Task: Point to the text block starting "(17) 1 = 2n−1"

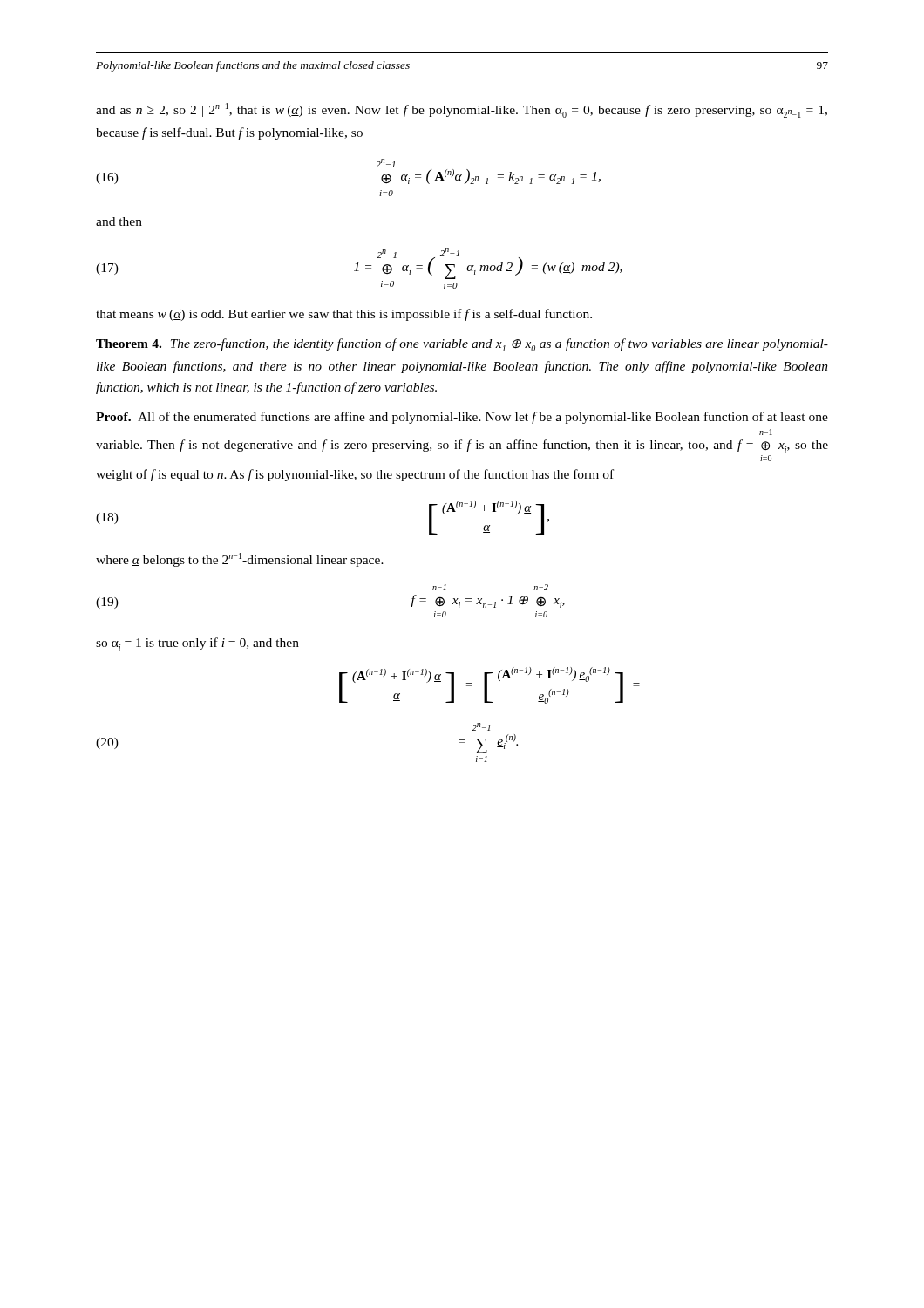Action: (462, 268)
